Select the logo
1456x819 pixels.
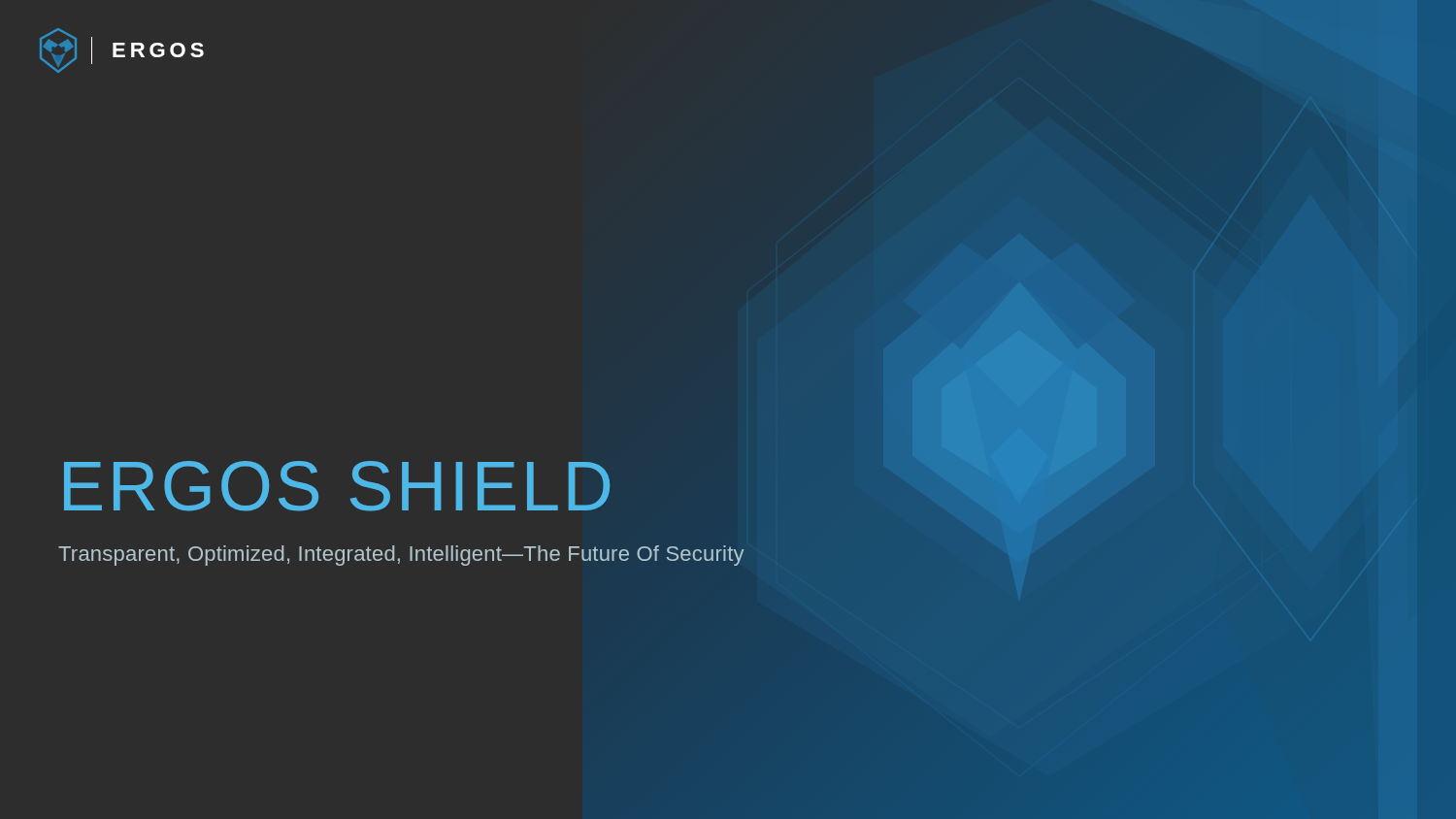point(121,50)
